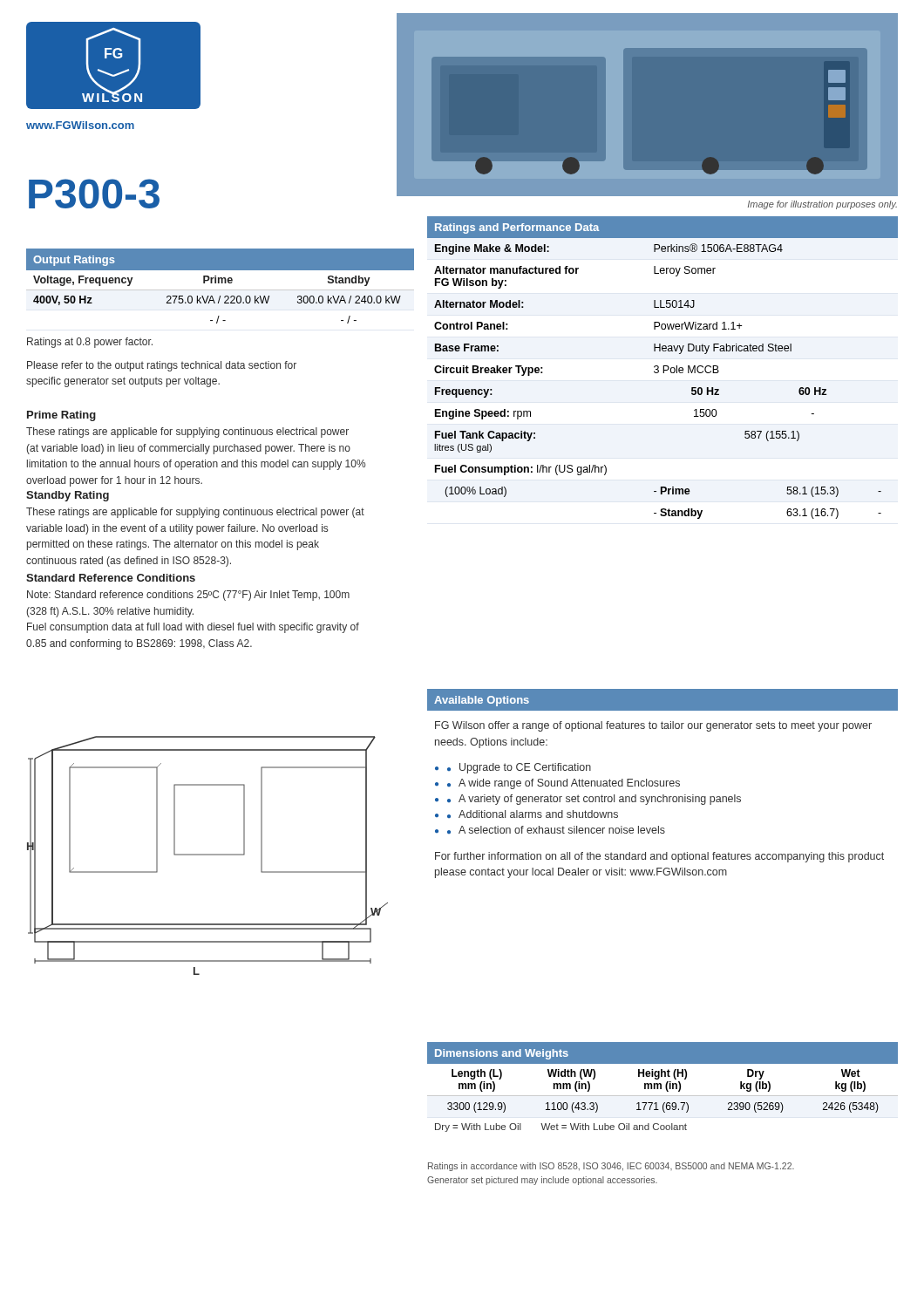Select the passage starting "Please refer to the output"
924x1308 pixels.
pos(161,373)
